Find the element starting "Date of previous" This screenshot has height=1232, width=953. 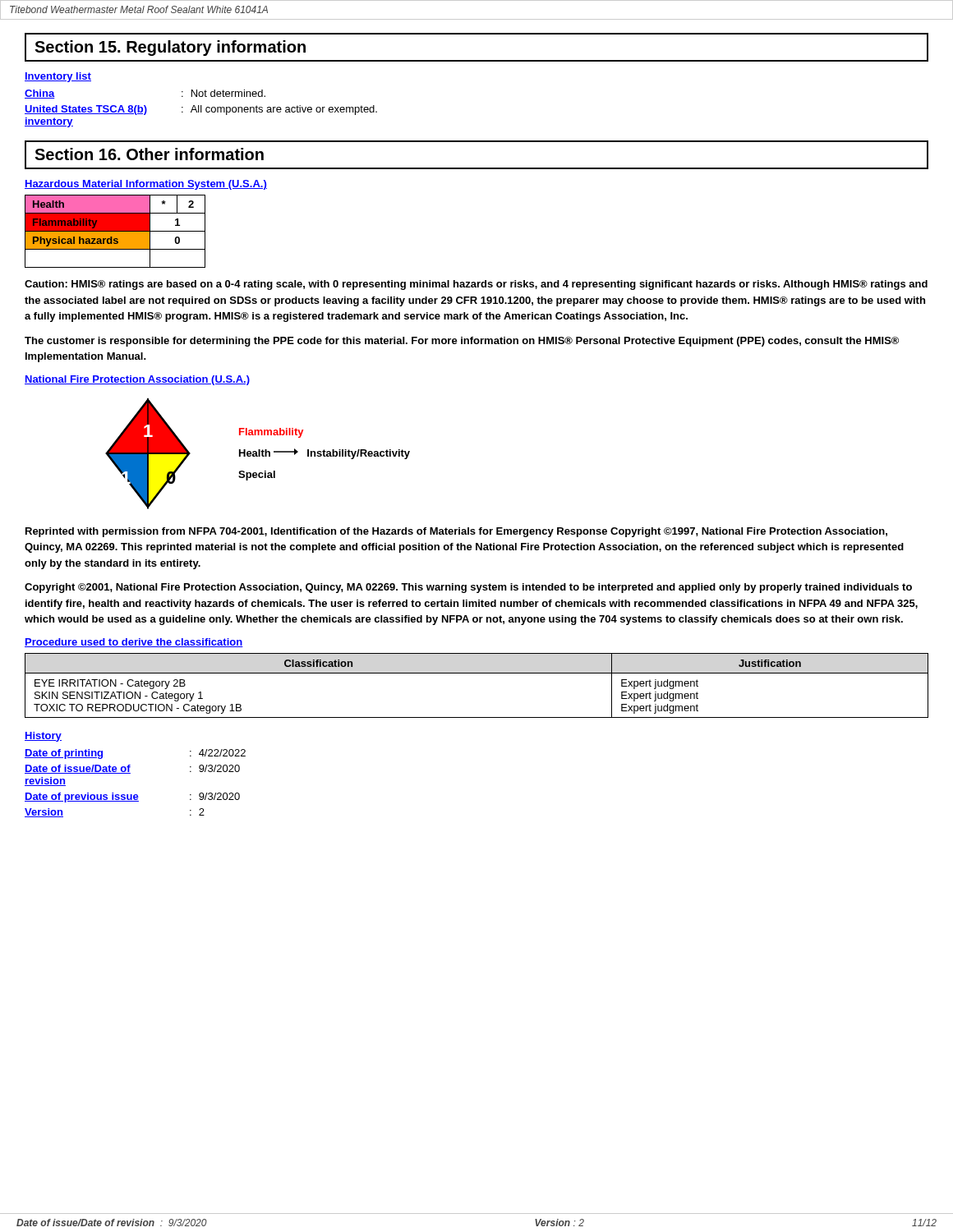pyautogui.click(x=132, y=796)
